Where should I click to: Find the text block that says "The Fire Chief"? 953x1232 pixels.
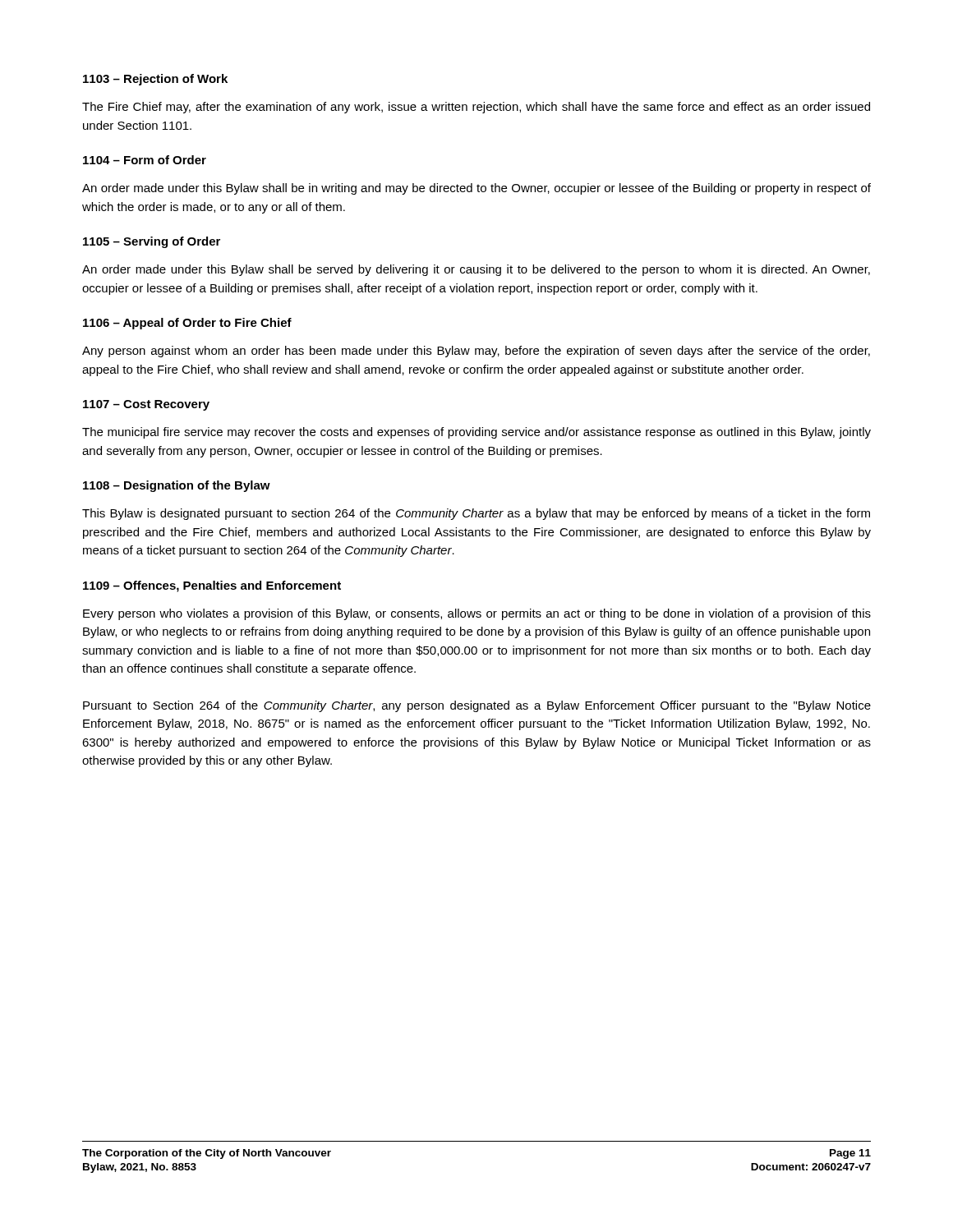coord(476,116)
